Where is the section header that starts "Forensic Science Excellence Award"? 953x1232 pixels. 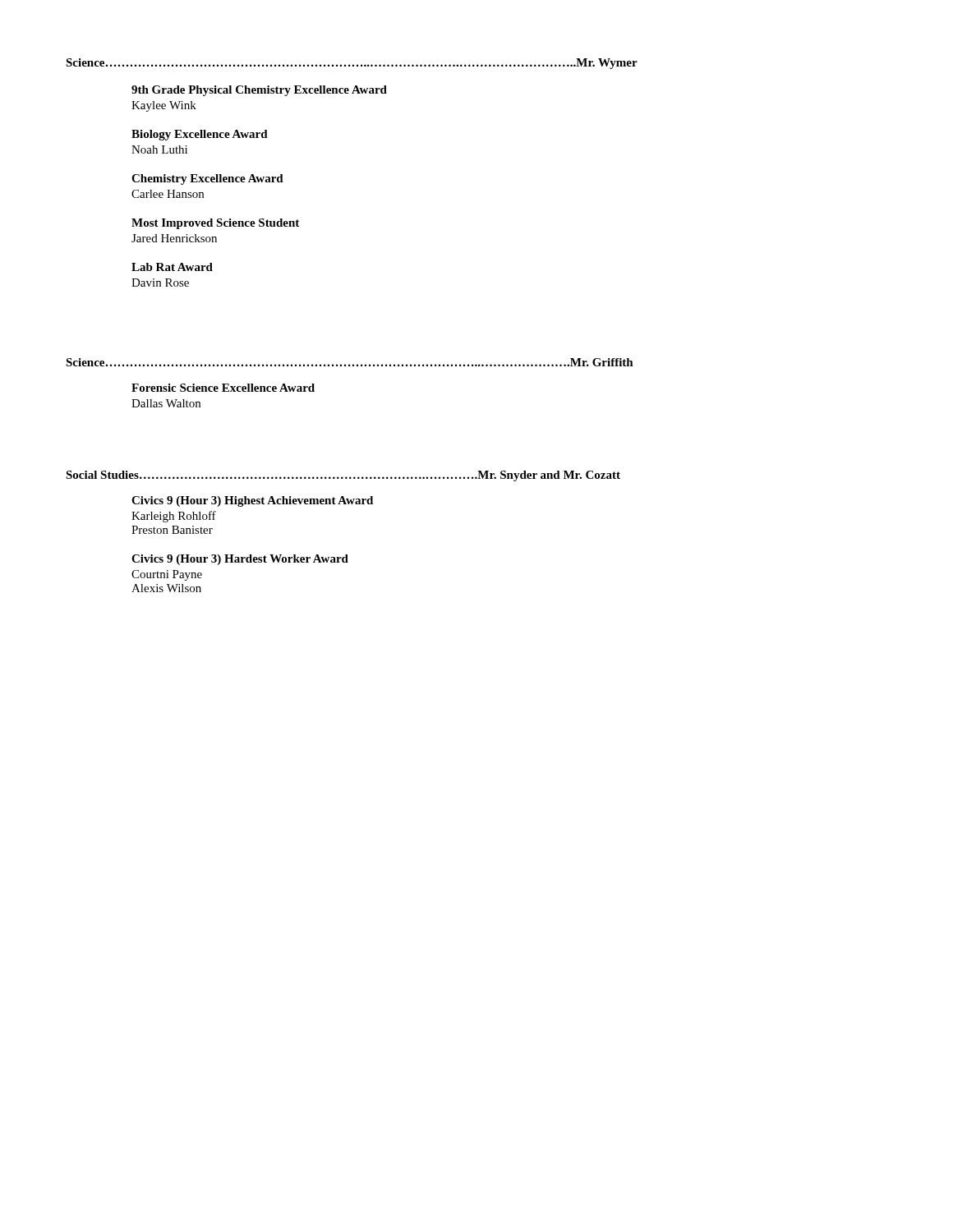point(223,388)
